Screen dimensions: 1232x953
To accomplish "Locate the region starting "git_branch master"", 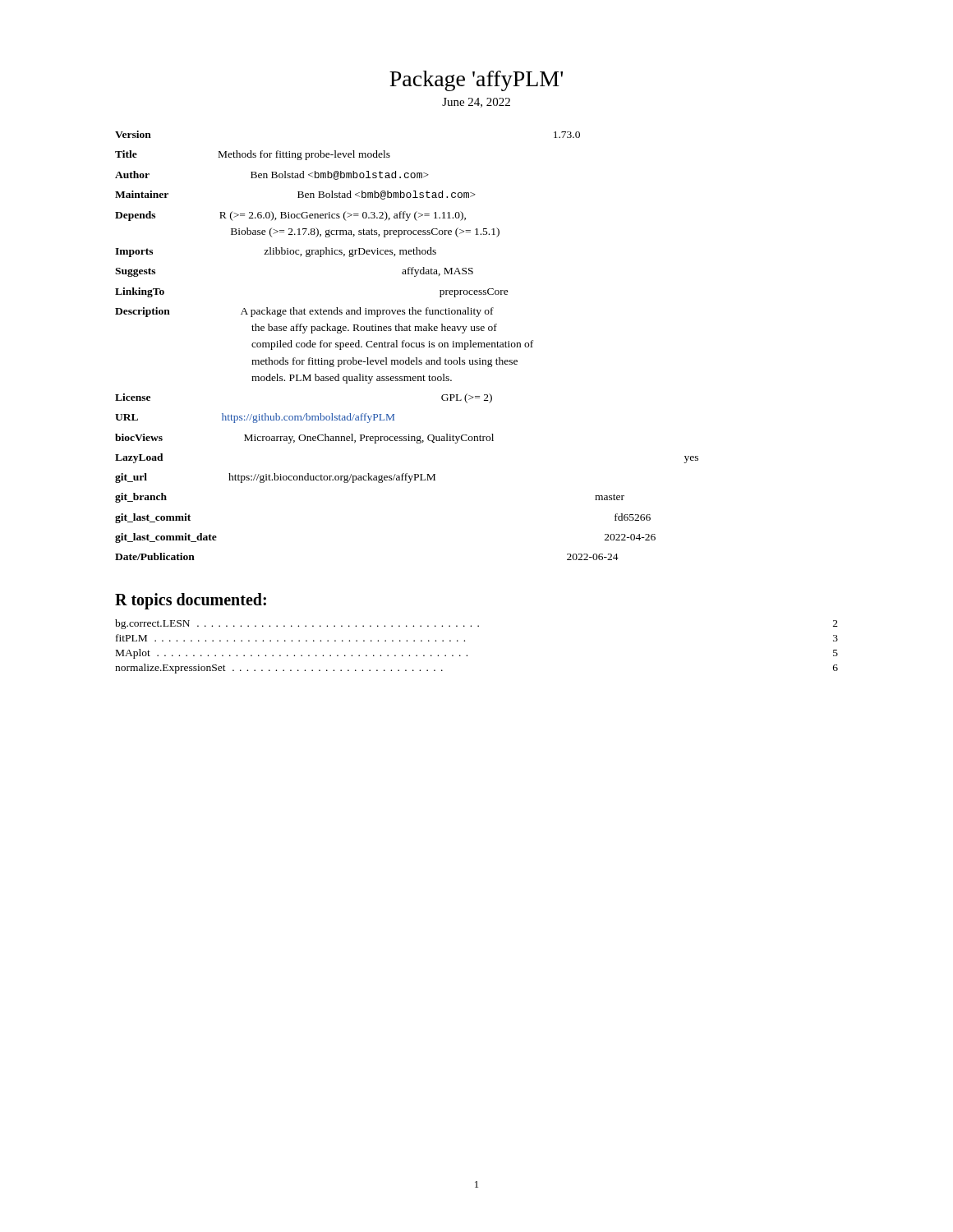I will (140, 497).
